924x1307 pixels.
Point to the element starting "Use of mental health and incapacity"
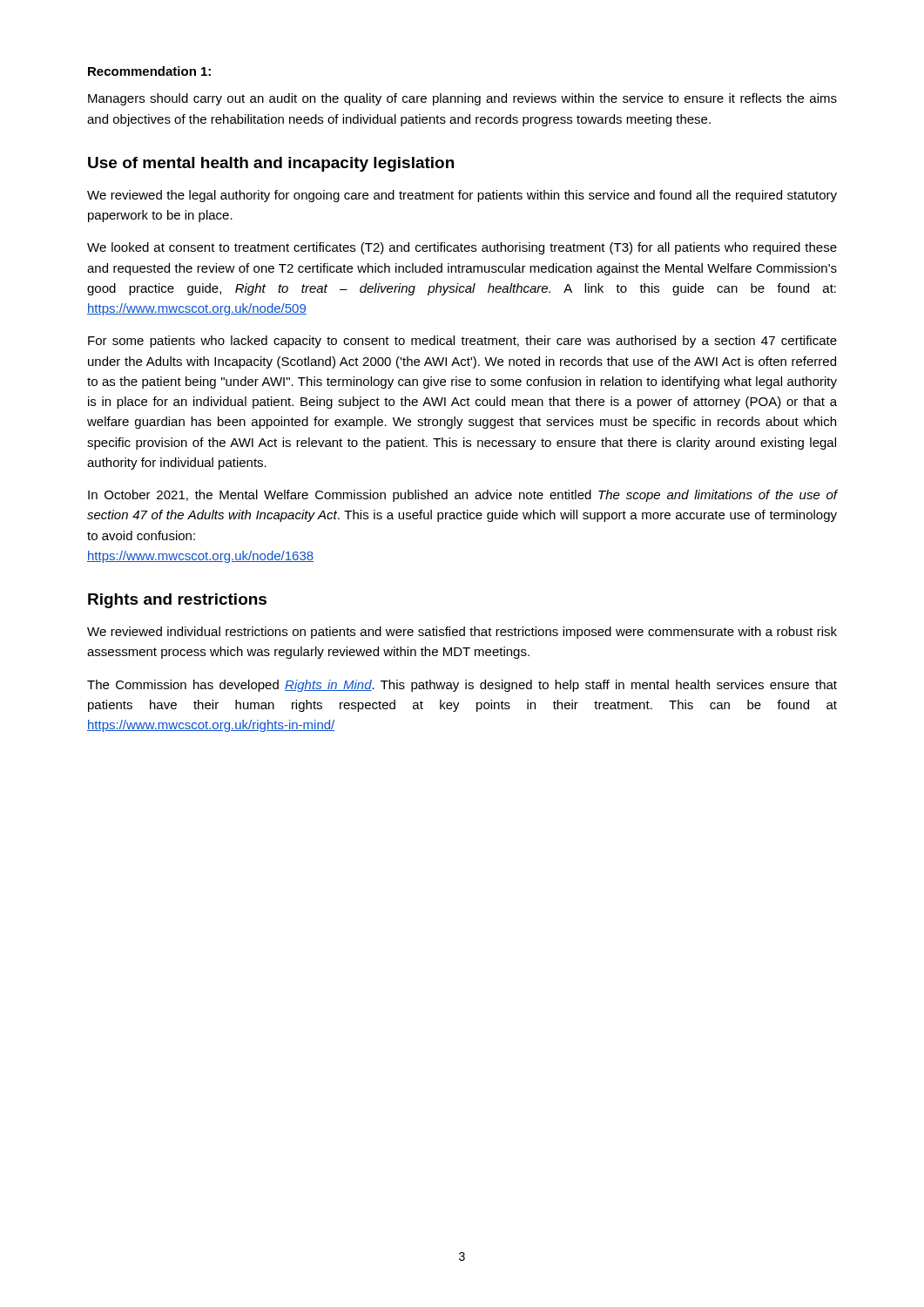coord(271,162)
